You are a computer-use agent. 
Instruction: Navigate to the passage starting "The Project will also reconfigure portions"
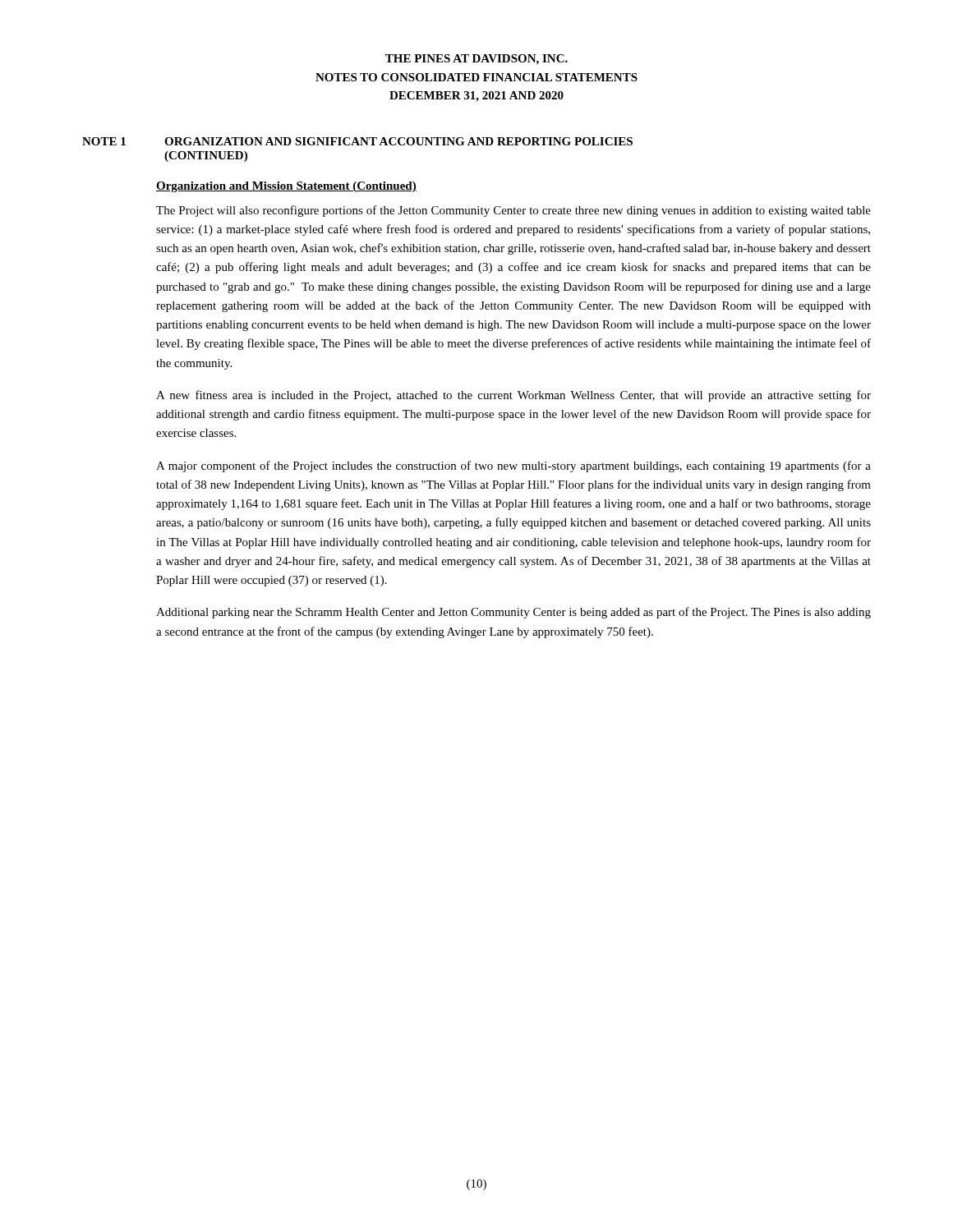point(513,286)
